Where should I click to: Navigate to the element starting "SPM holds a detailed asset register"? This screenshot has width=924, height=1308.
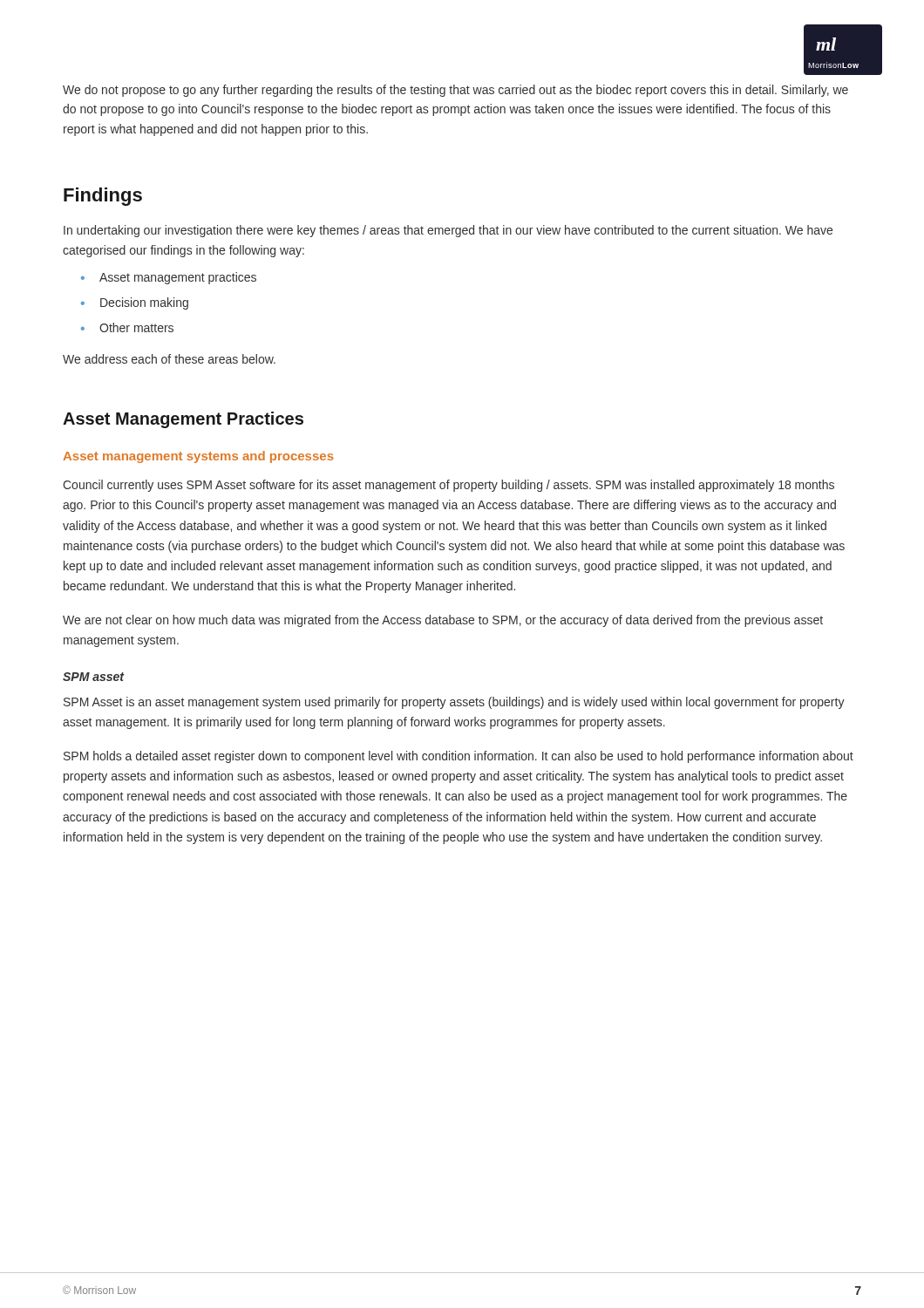458,797
